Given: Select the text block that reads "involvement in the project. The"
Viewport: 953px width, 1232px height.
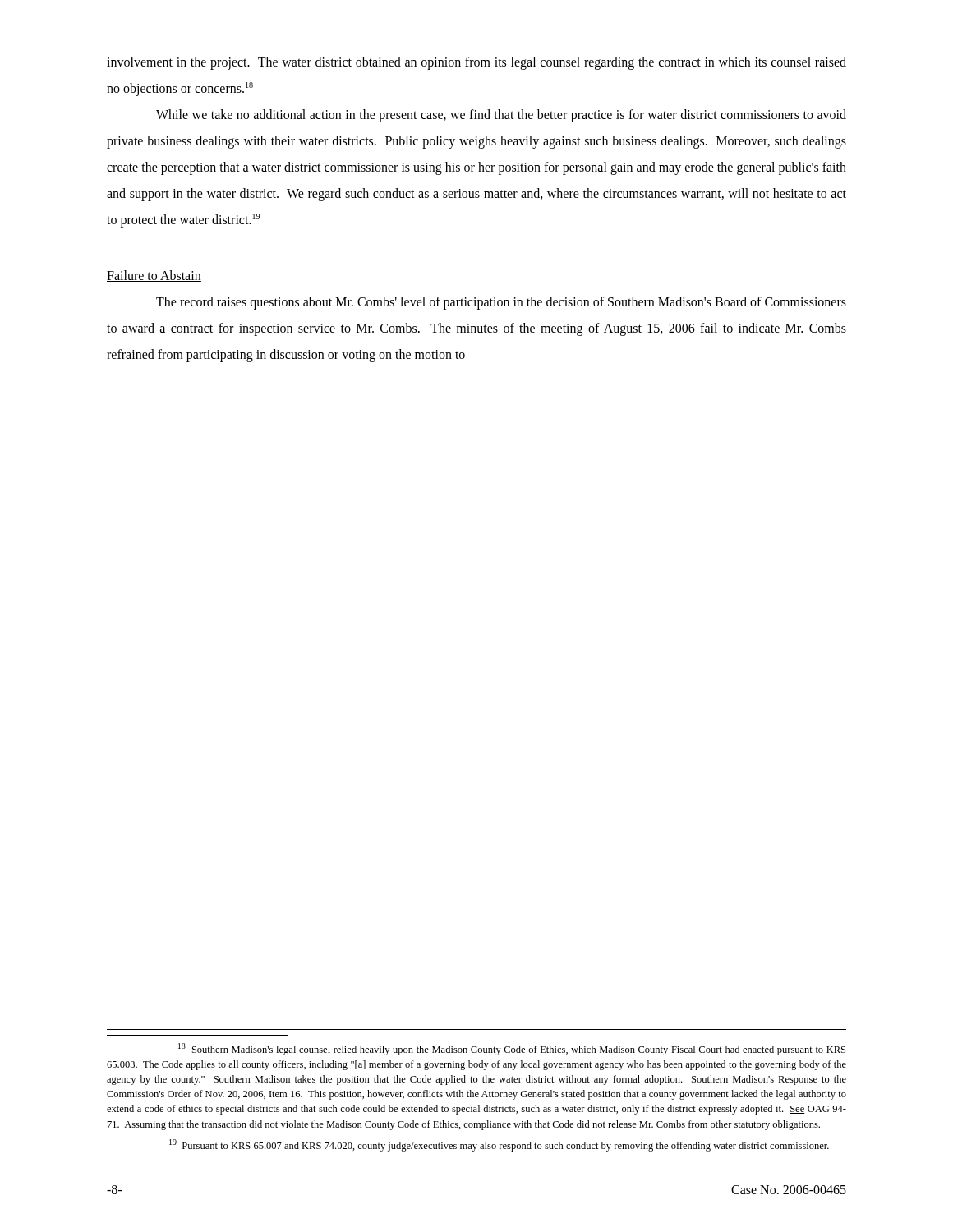Looking at the screenshot, I should (476, 75).
